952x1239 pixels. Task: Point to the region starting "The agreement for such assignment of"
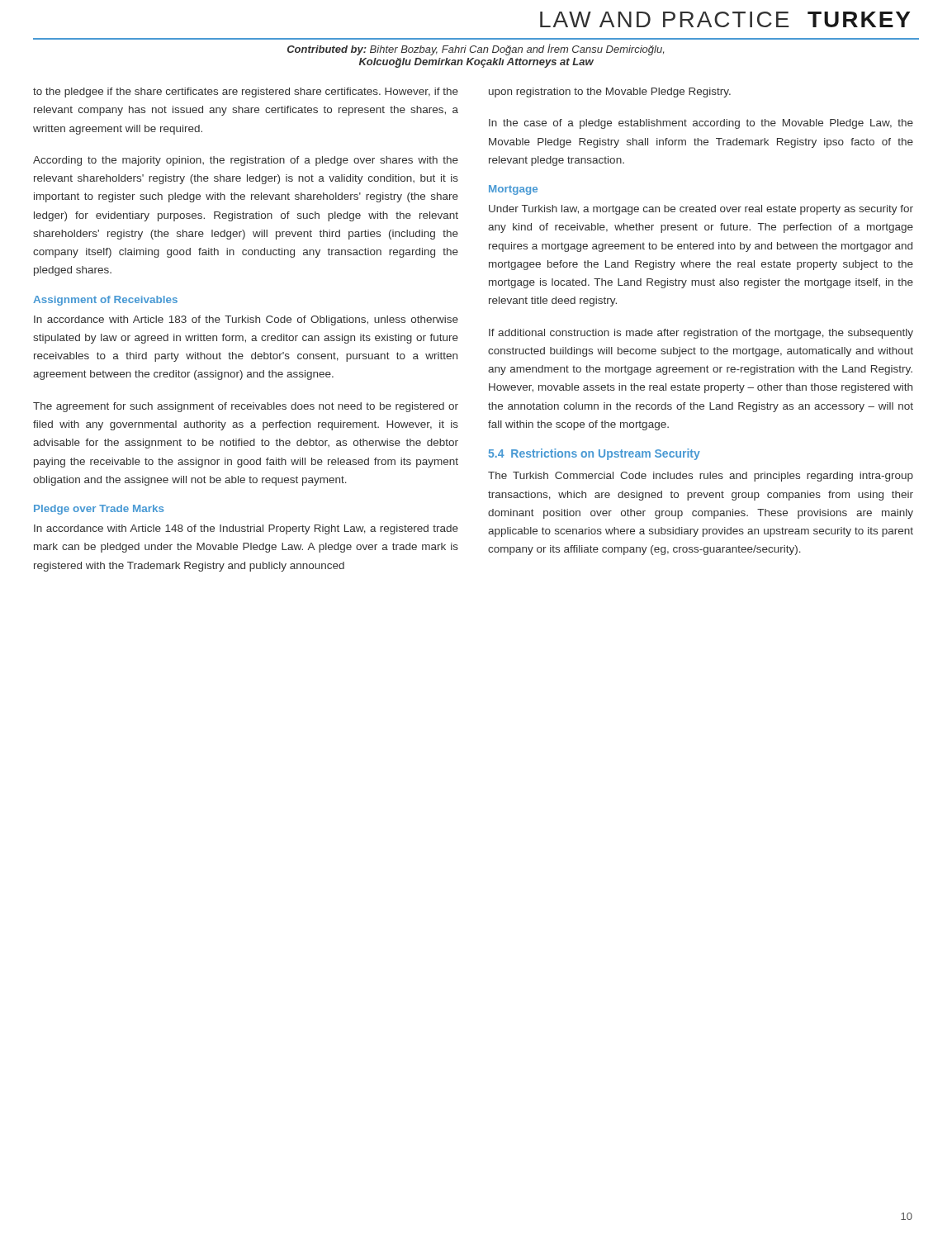(246, 443)
